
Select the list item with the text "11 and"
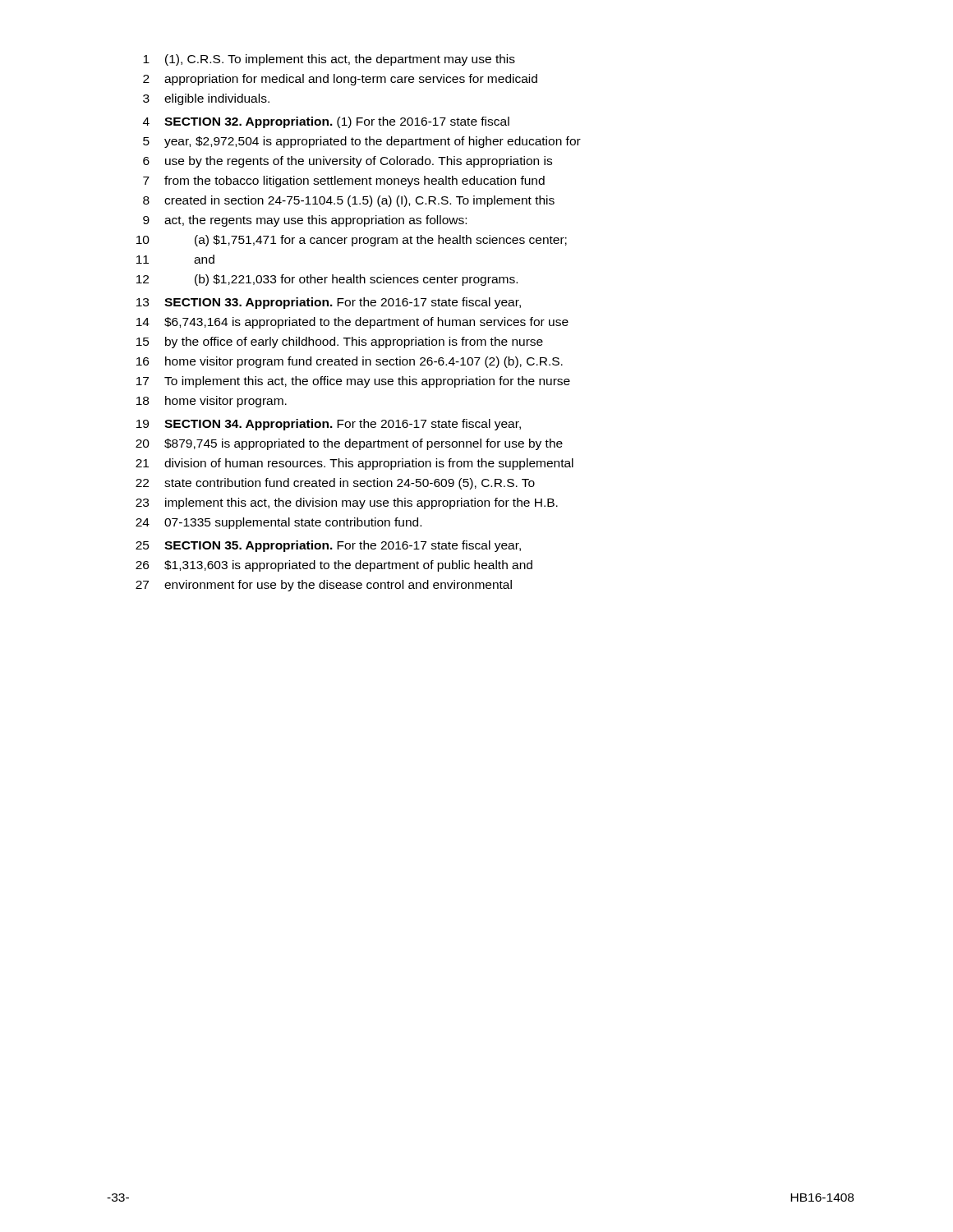pos(139,259)
